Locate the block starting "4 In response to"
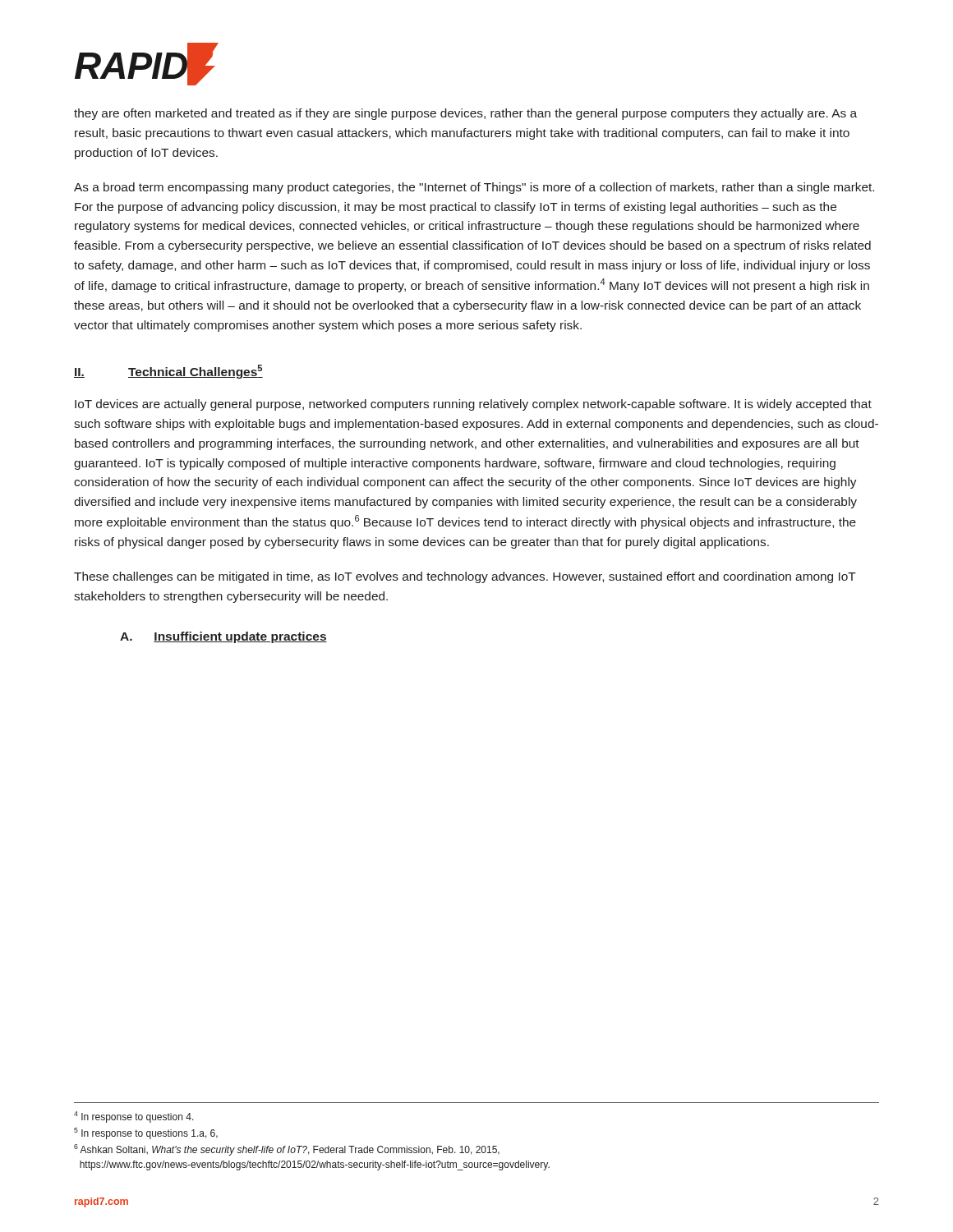 click(x=134, y=1116)
